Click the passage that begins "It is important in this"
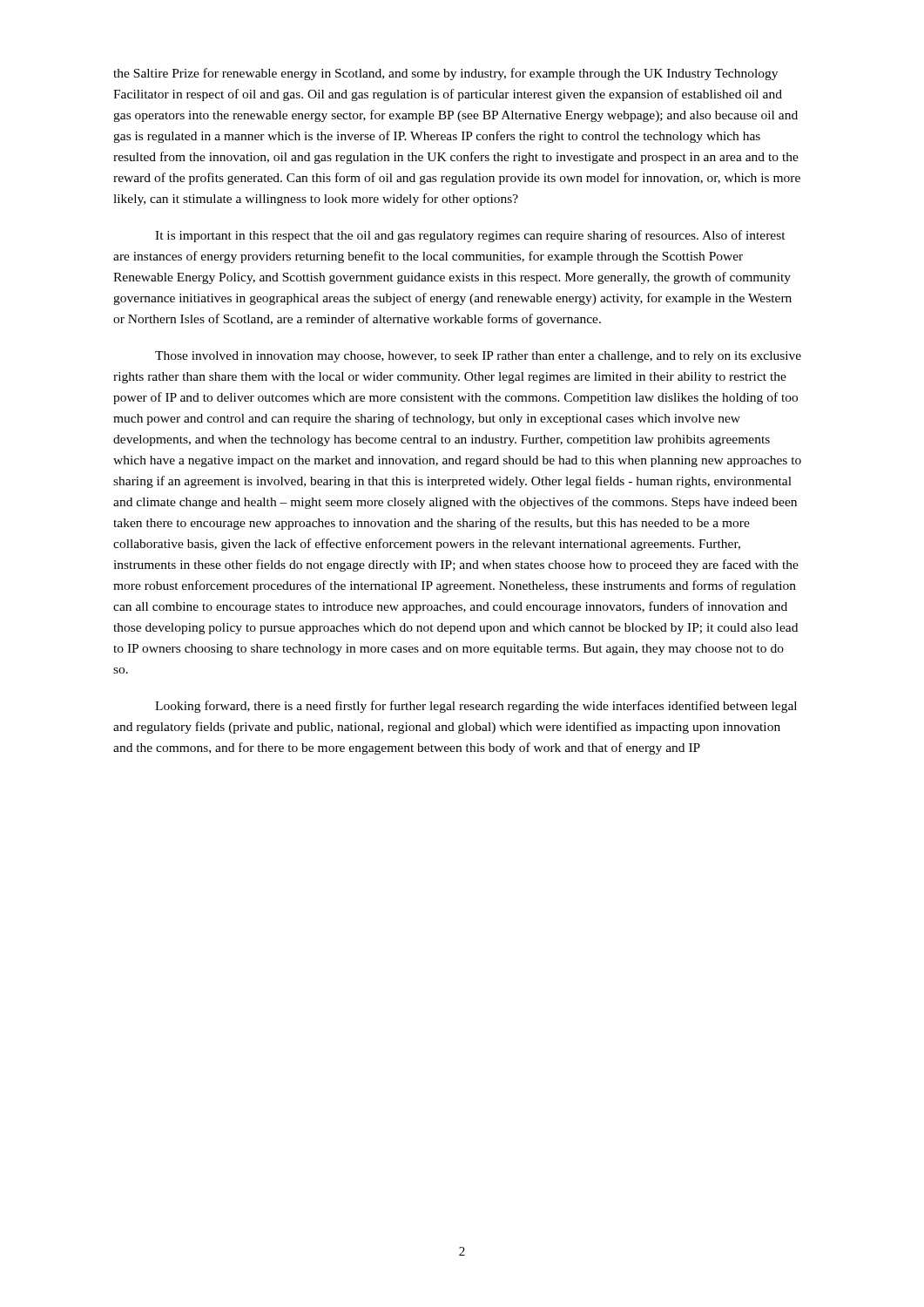924x1307 pixels. tap(458, 277)
